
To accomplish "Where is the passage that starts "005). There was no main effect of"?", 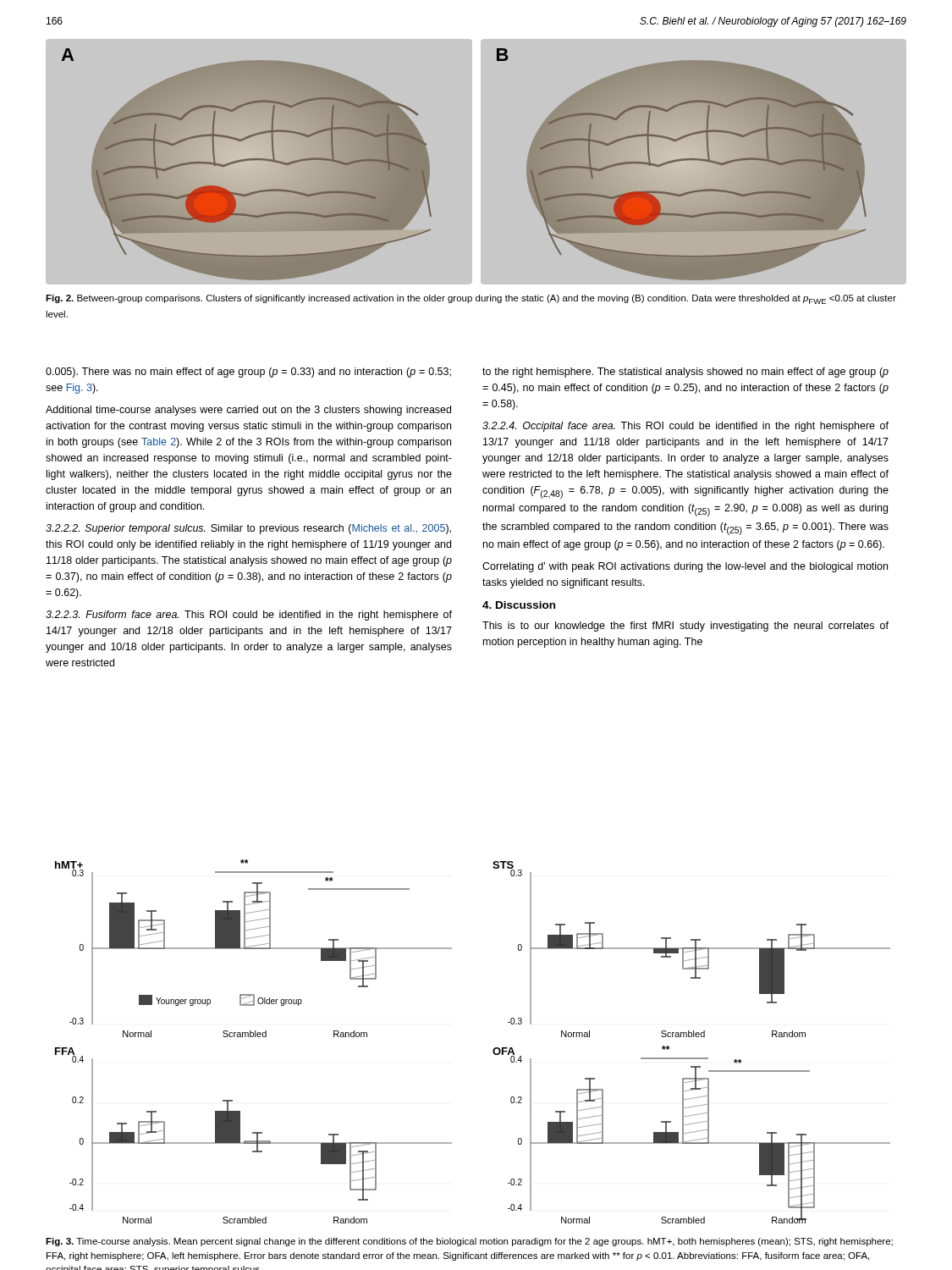I will [x=249, y=518].
